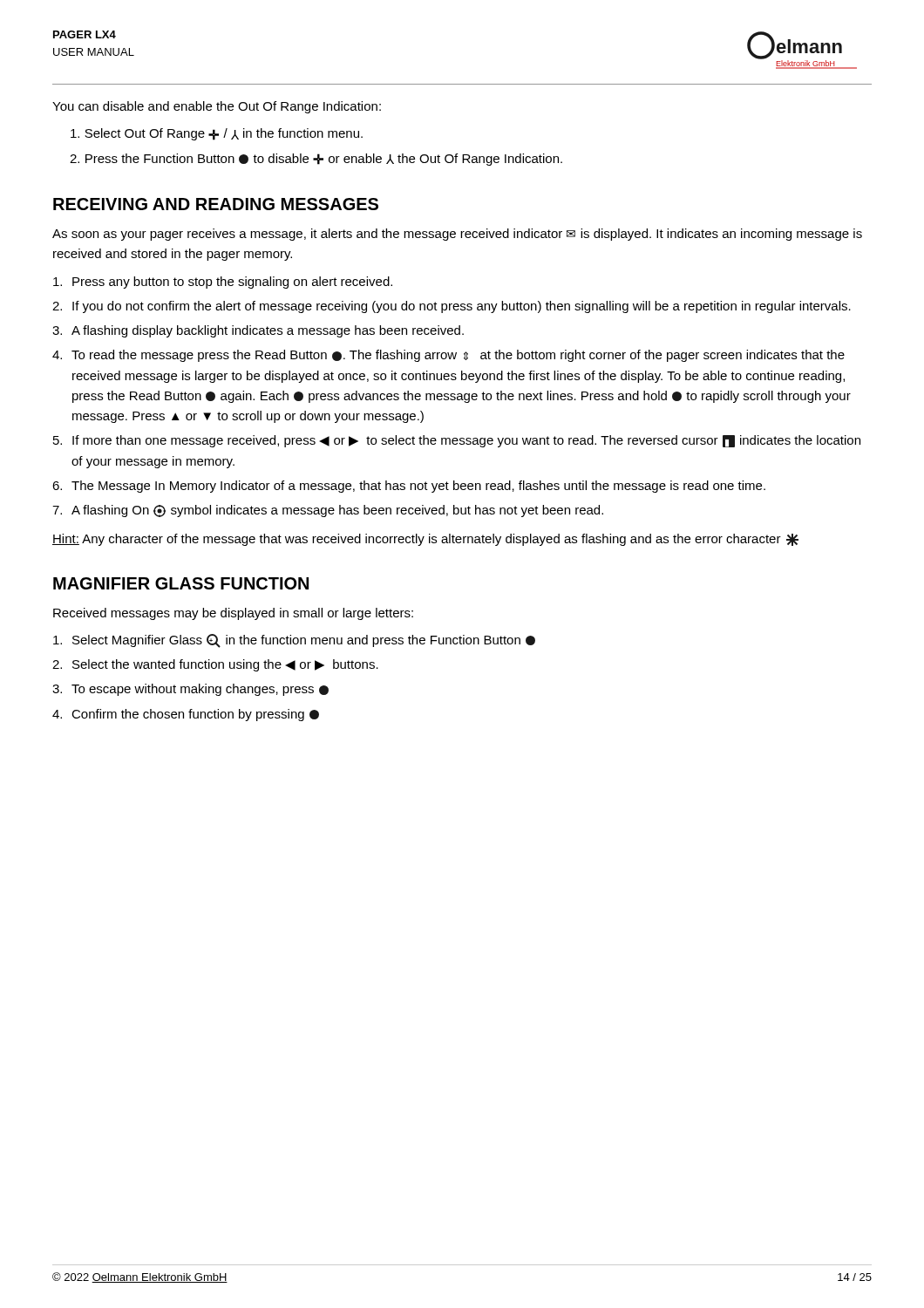Point to the block starting "6. The Message In Memory"
The width and height of the screenshot is (924, 1308).
point(409,485)
